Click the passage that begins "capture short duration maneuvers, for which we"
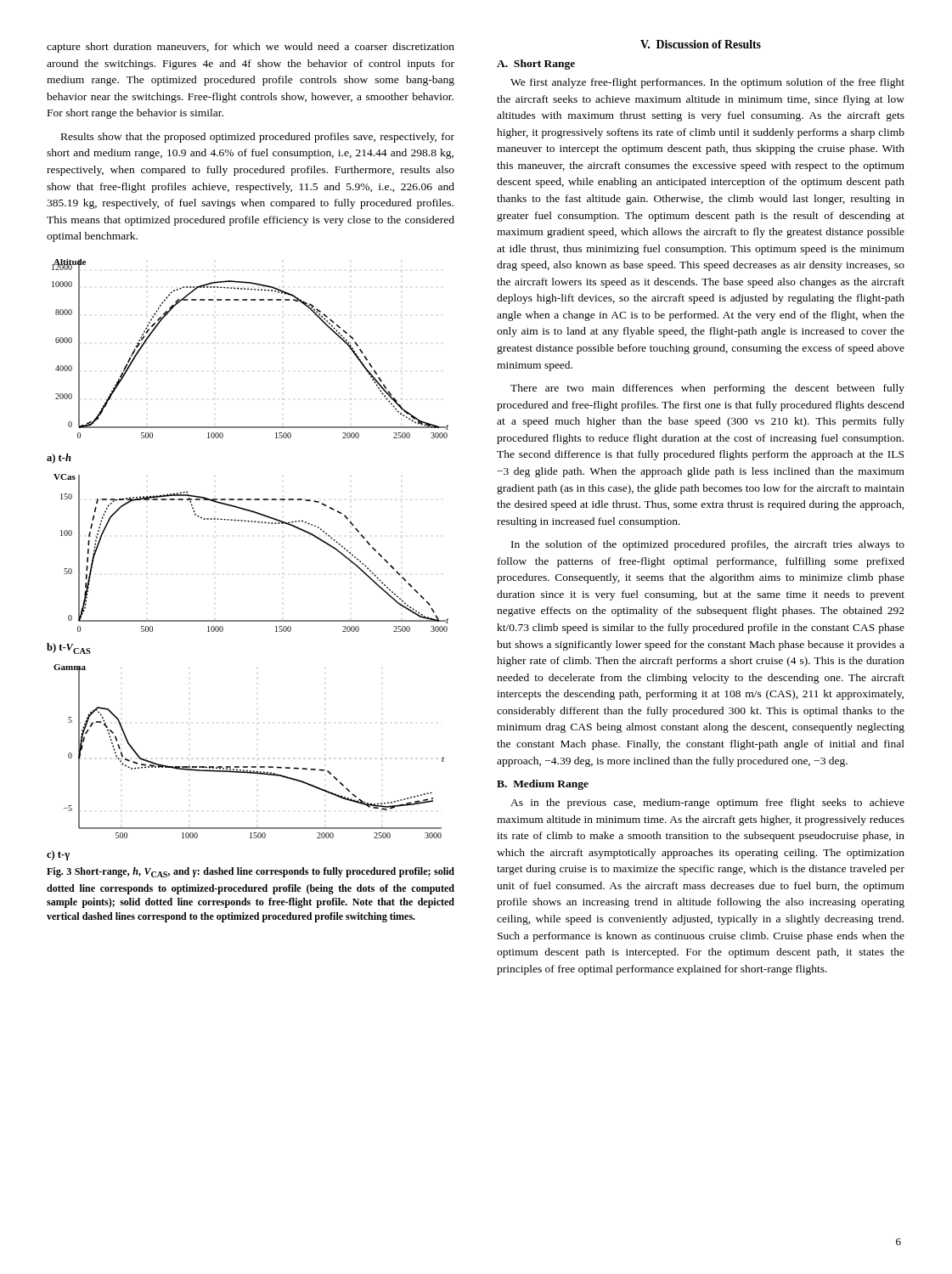This screenshot has width=952, height=1274. pos(251,141)
